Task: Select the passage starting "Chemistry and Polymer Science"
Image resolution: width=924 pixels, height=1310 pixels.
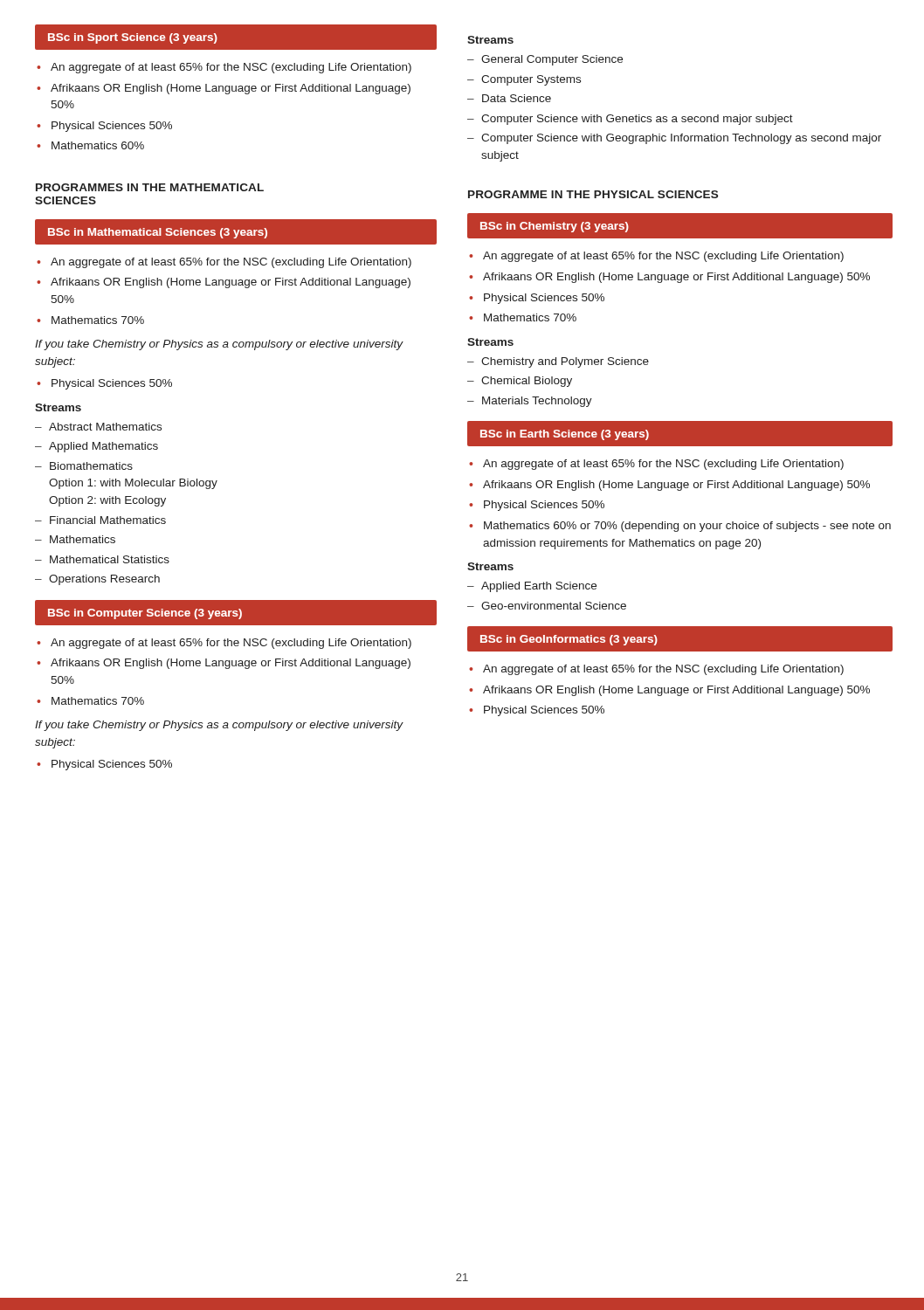Action: pos(565,361)
